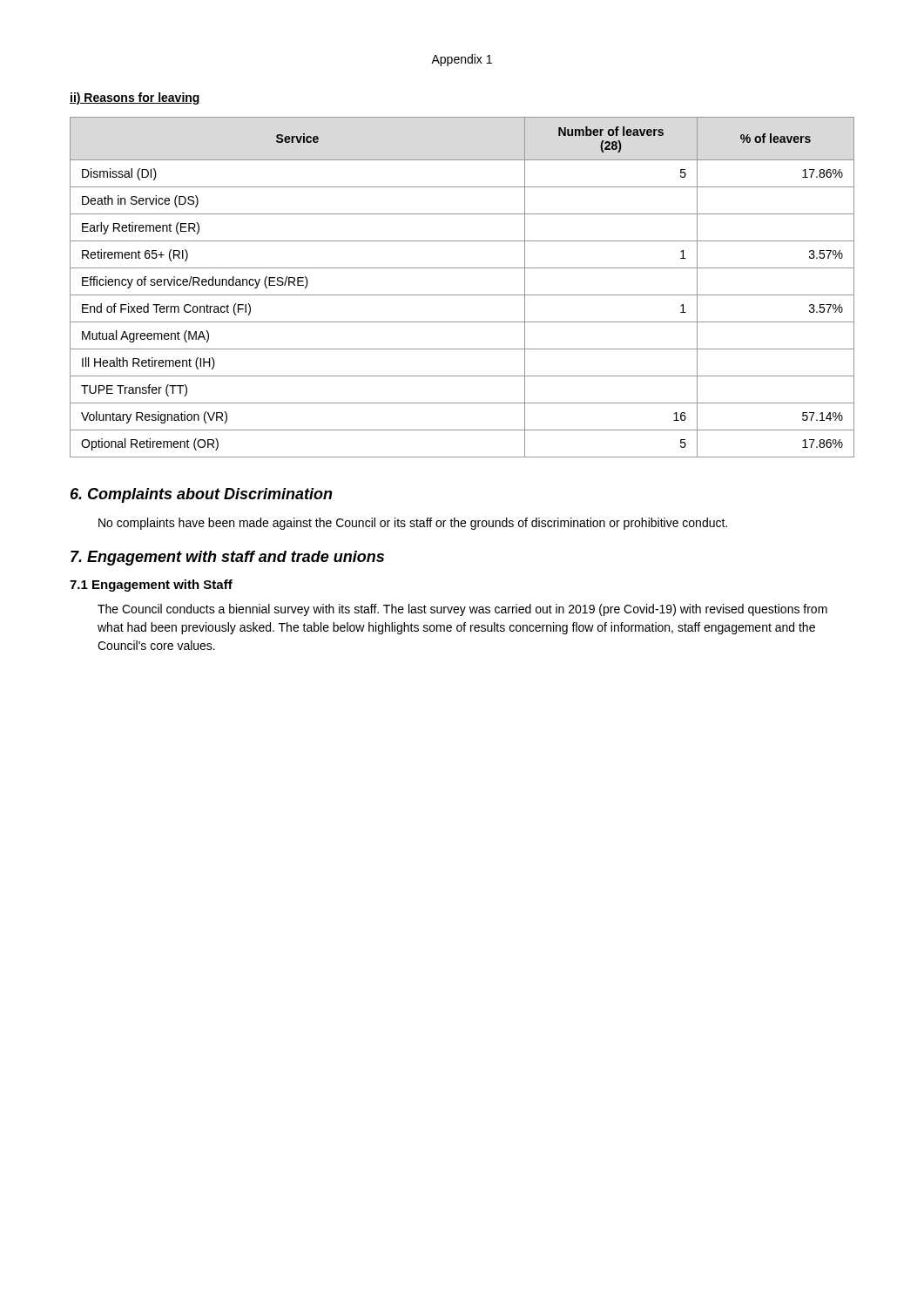This screenshot has height=1307, width=924.
Task: Click on the table containing "Early Retirement (ER)"
Action: (462, 287)
